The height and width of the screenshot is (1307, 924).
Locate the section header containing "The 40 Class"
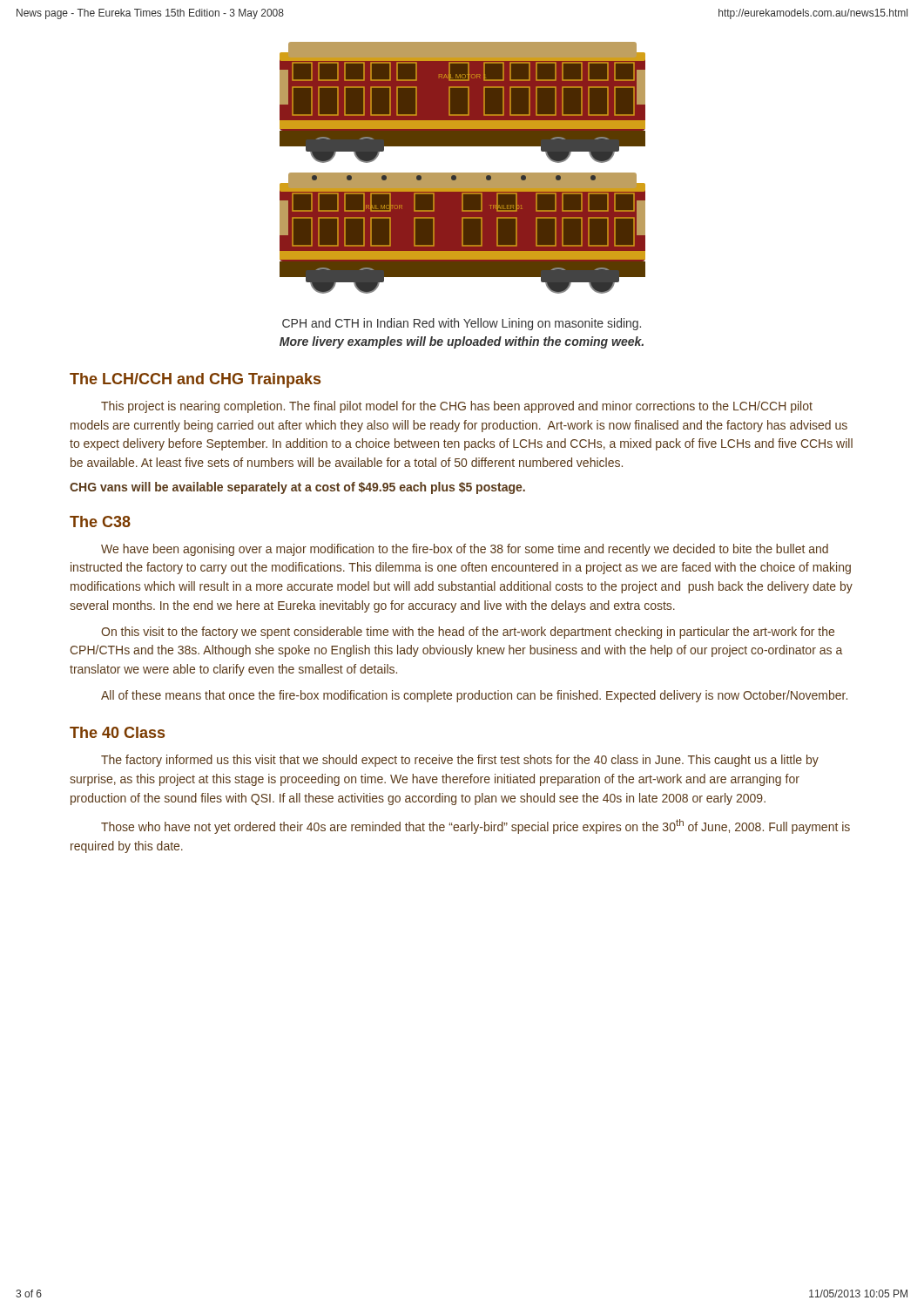click(118, 733)
